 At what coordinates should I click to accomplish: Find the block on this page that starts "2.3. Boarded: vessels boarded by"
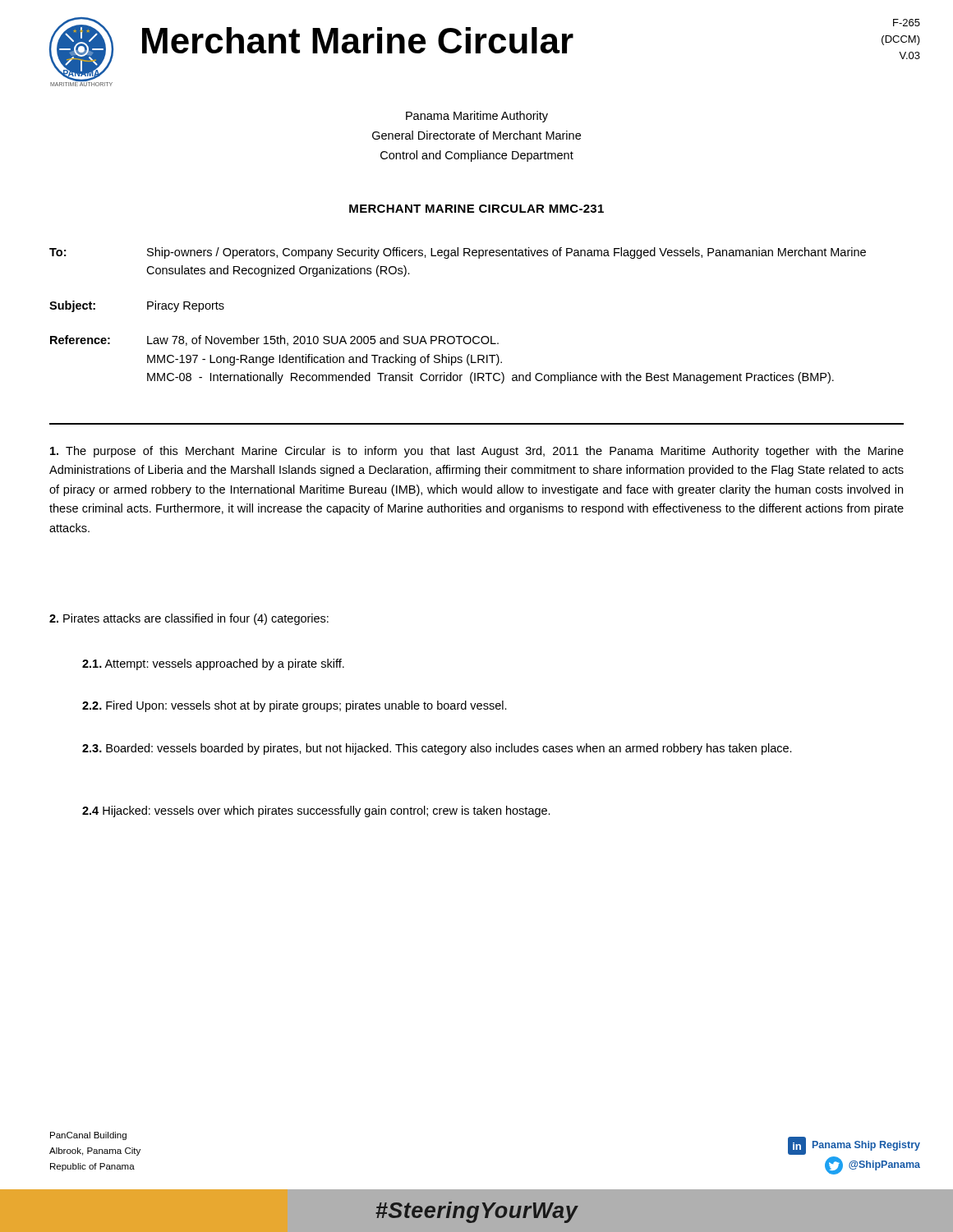click(x=437, y=748)
